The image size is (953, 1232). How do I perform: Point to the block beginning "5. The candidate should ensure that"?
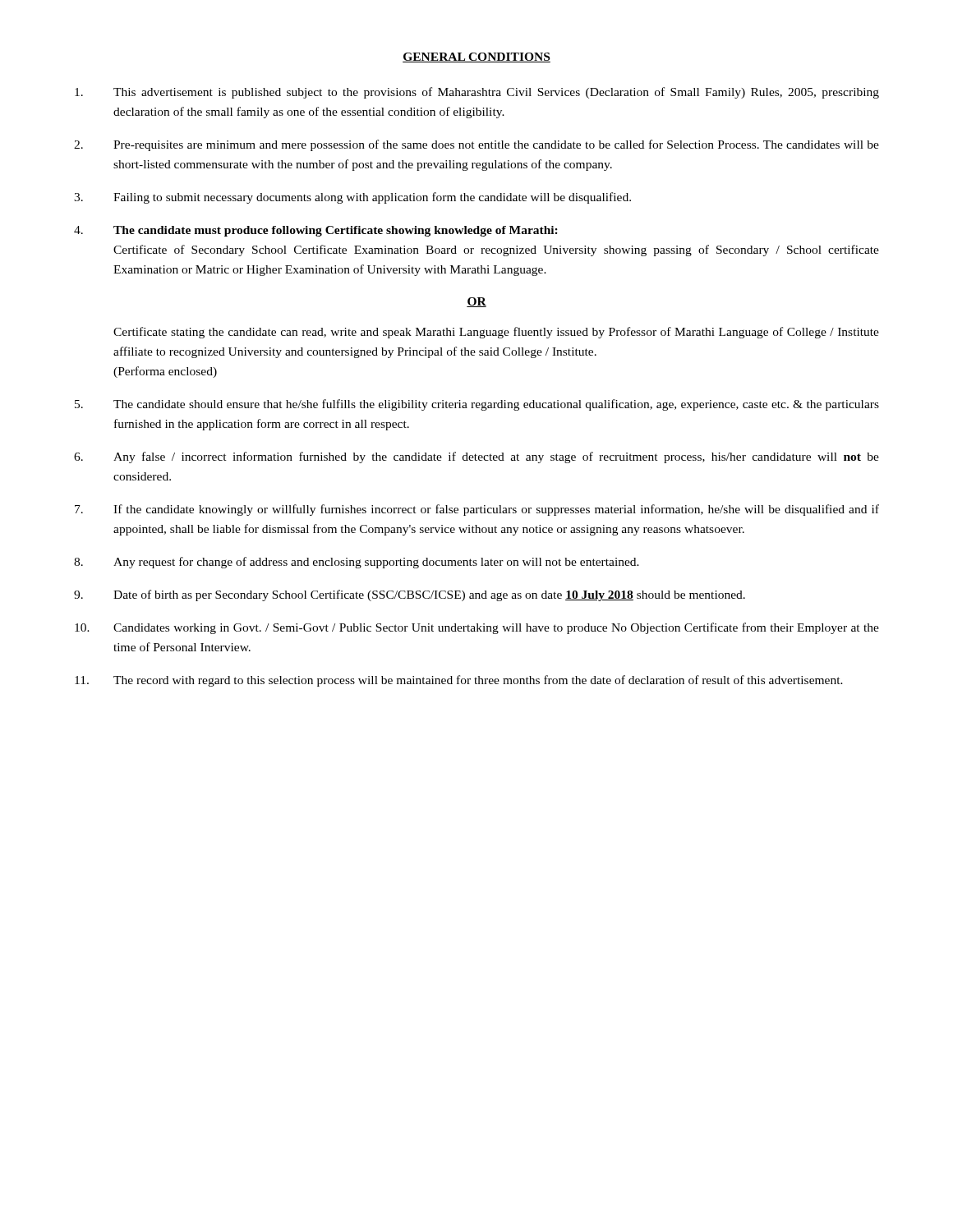pyautogui.click(x=476, y=414)
